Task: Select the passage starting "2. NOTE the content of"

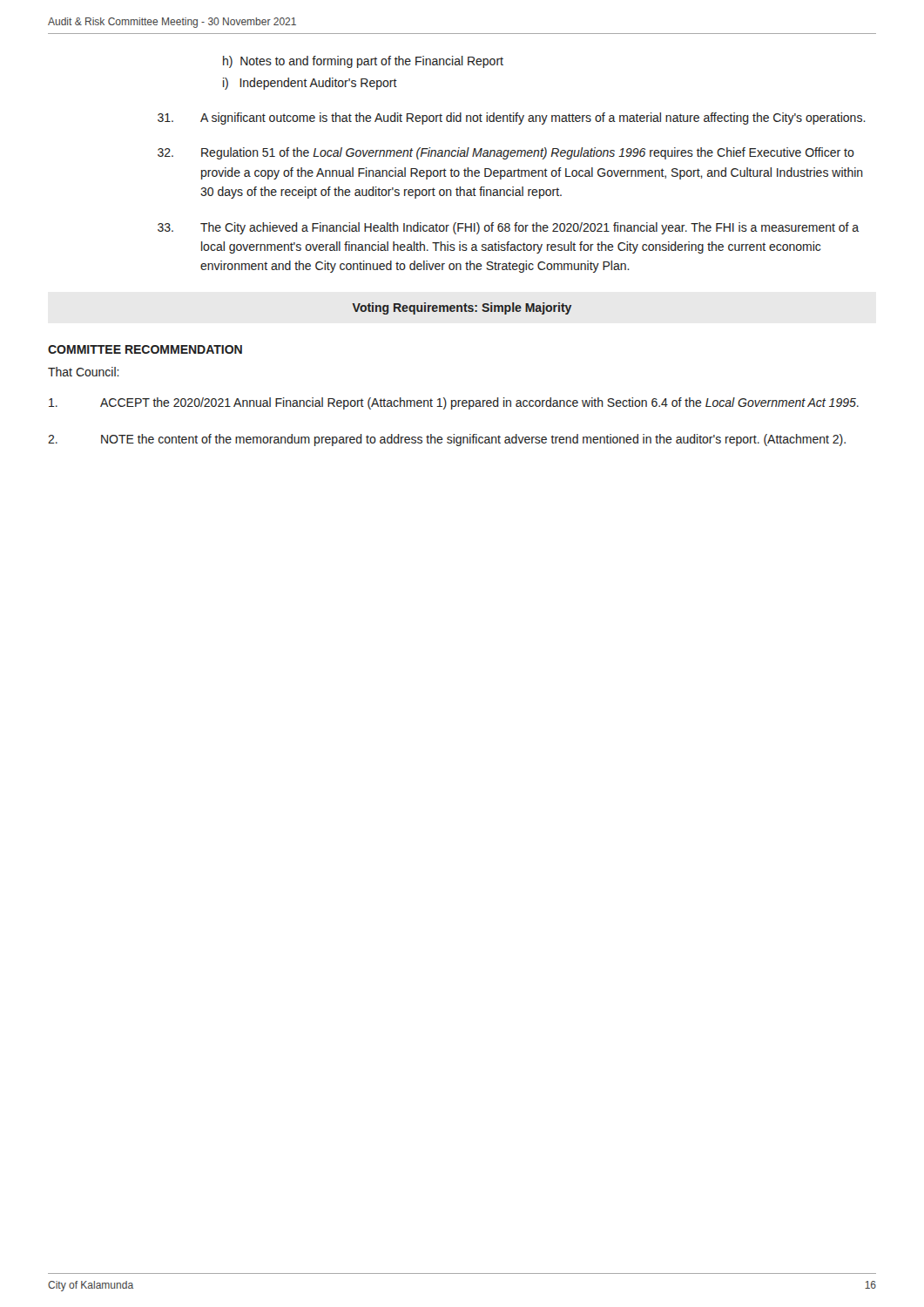Action: point(462,439)
